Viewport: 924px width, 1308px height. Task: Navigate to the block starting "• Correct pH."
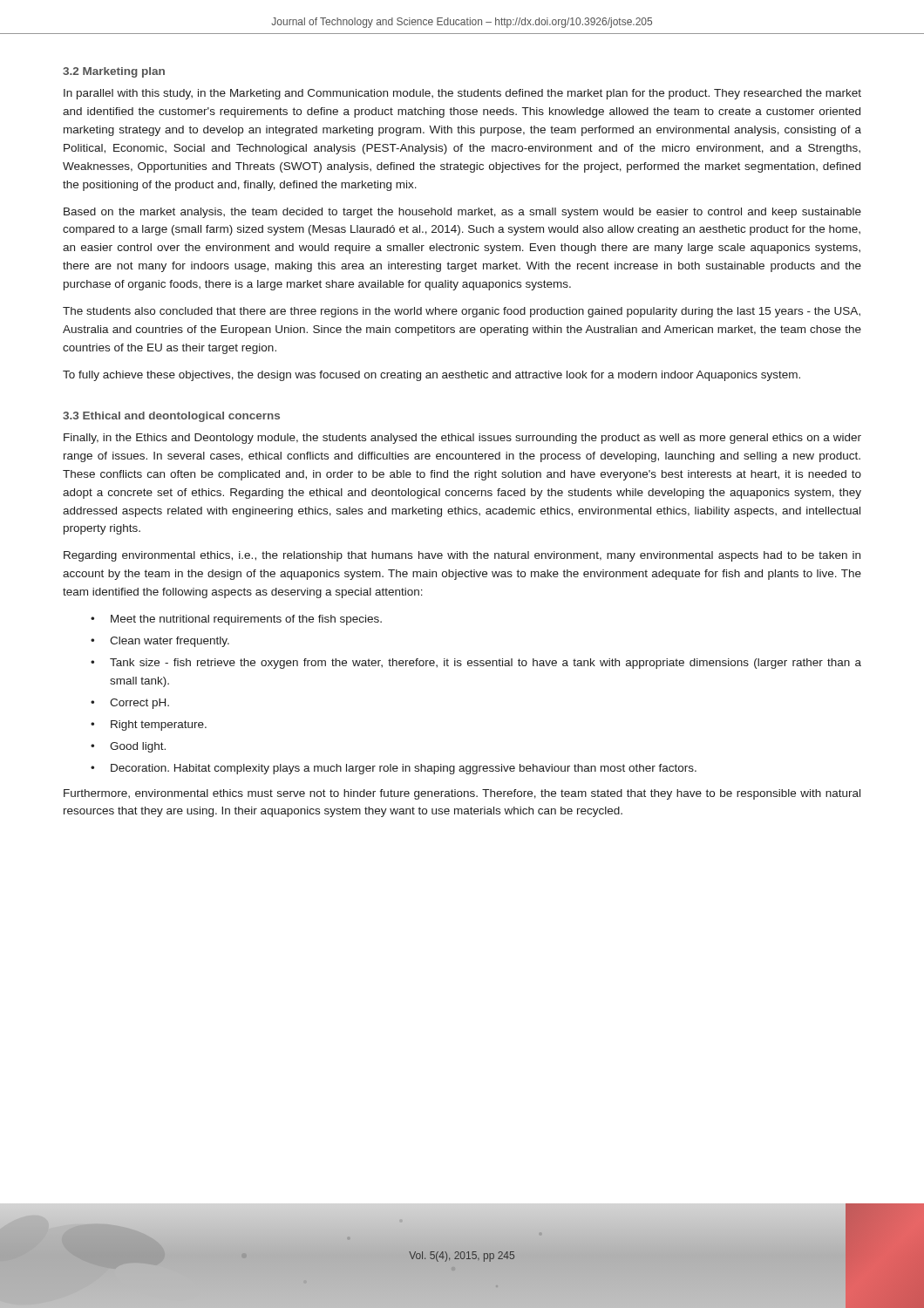[x=130, y=704]
